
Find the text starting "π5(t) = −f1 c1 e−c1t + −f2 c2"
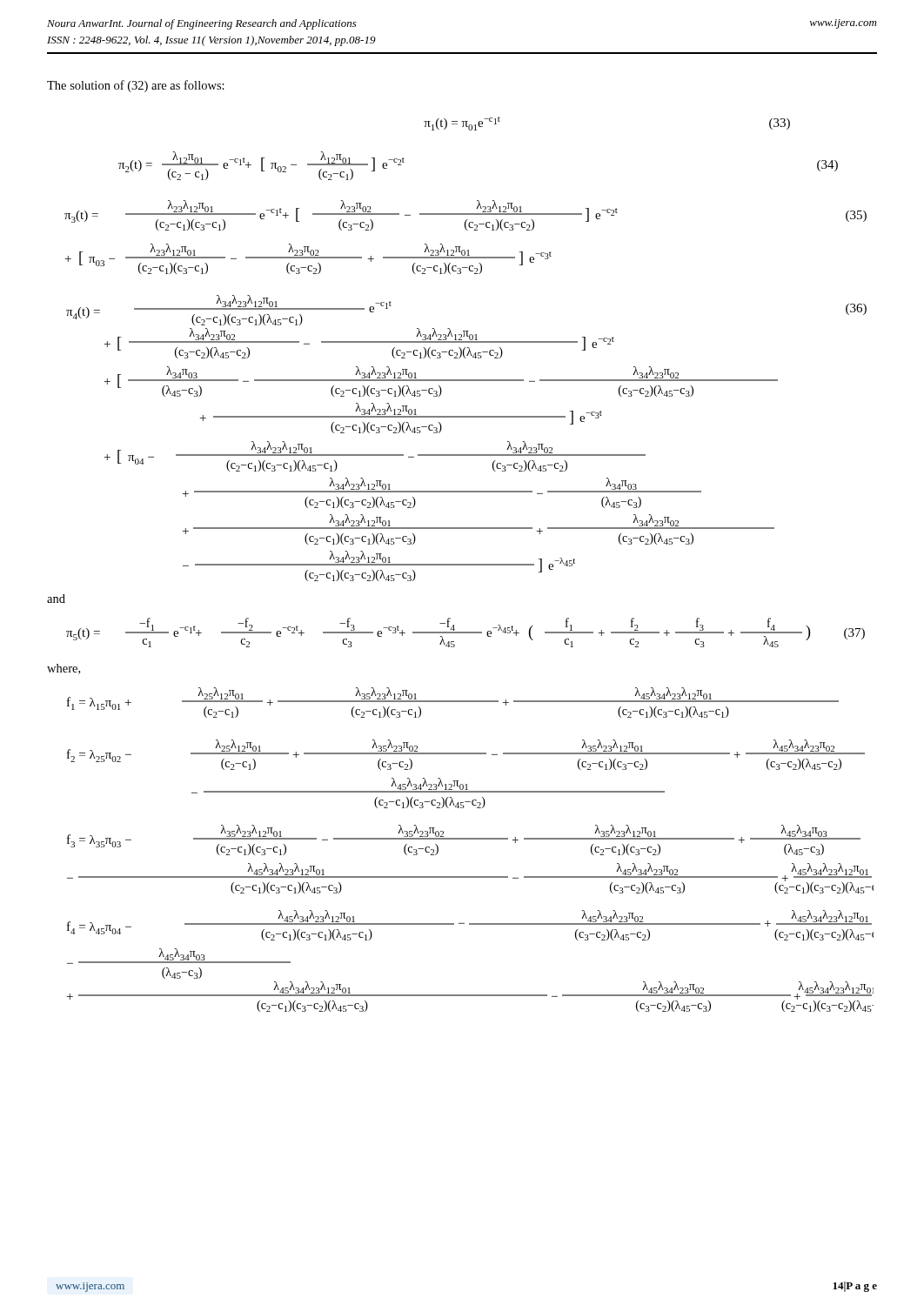(462, 633)
